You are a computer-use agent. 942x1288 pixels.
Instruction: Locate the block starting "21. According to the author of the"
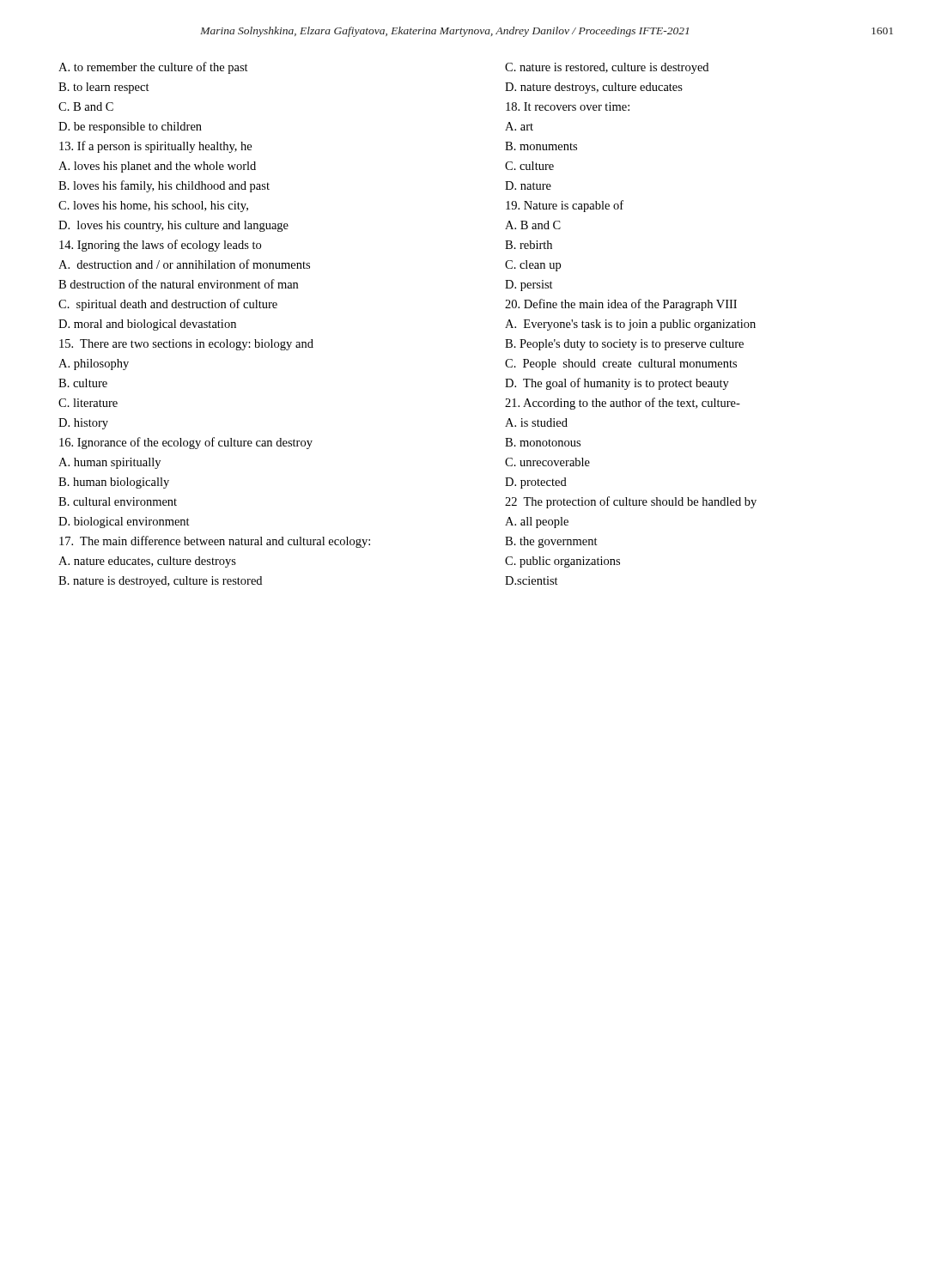622,403
